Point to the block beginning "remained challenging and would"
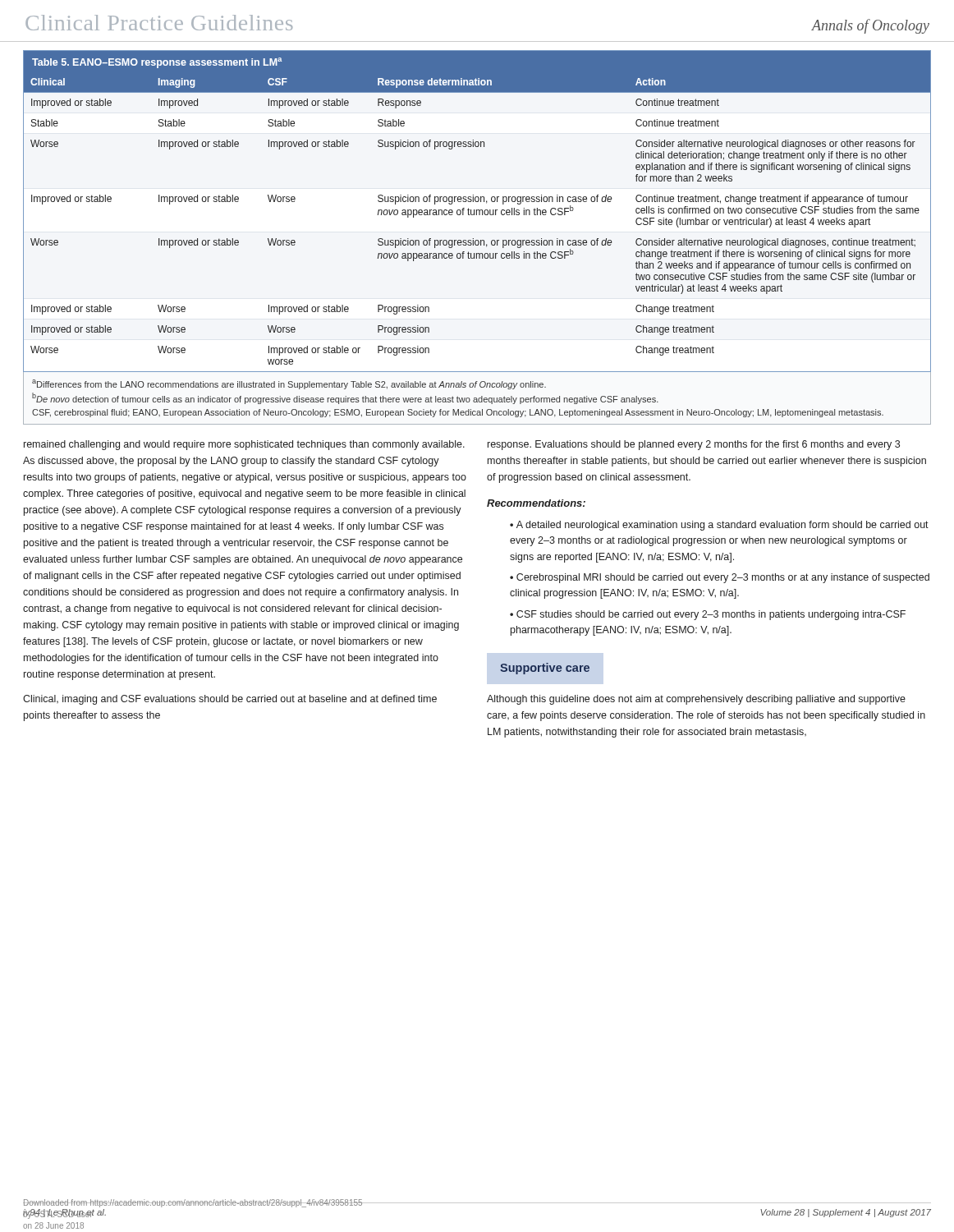Viewport: 954px width, 1232px height. coord(245,559)
